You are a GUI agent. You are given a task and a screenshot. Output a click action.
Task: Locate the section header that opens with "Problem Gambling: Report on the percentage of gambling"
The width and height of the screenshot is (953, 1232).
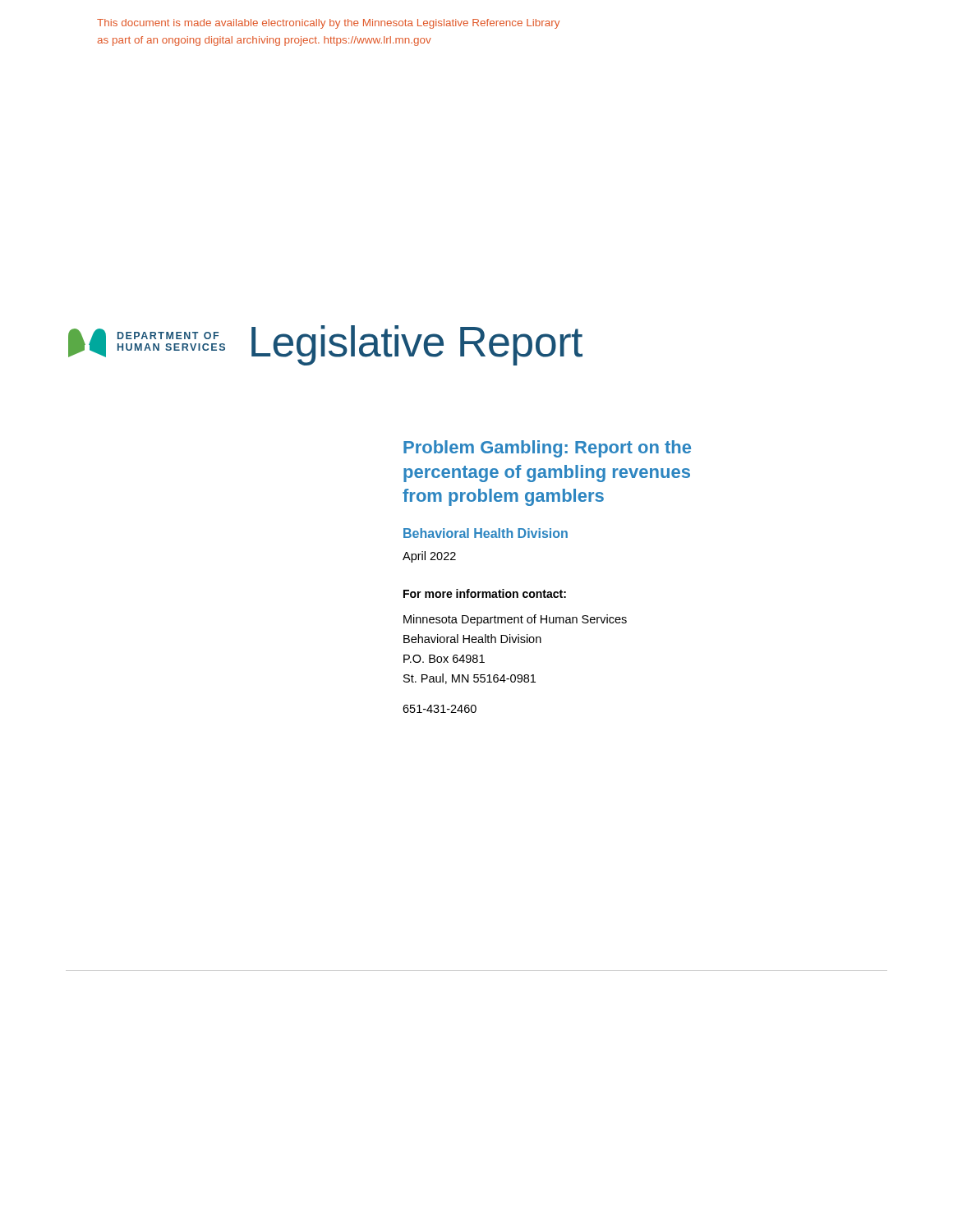547,472
